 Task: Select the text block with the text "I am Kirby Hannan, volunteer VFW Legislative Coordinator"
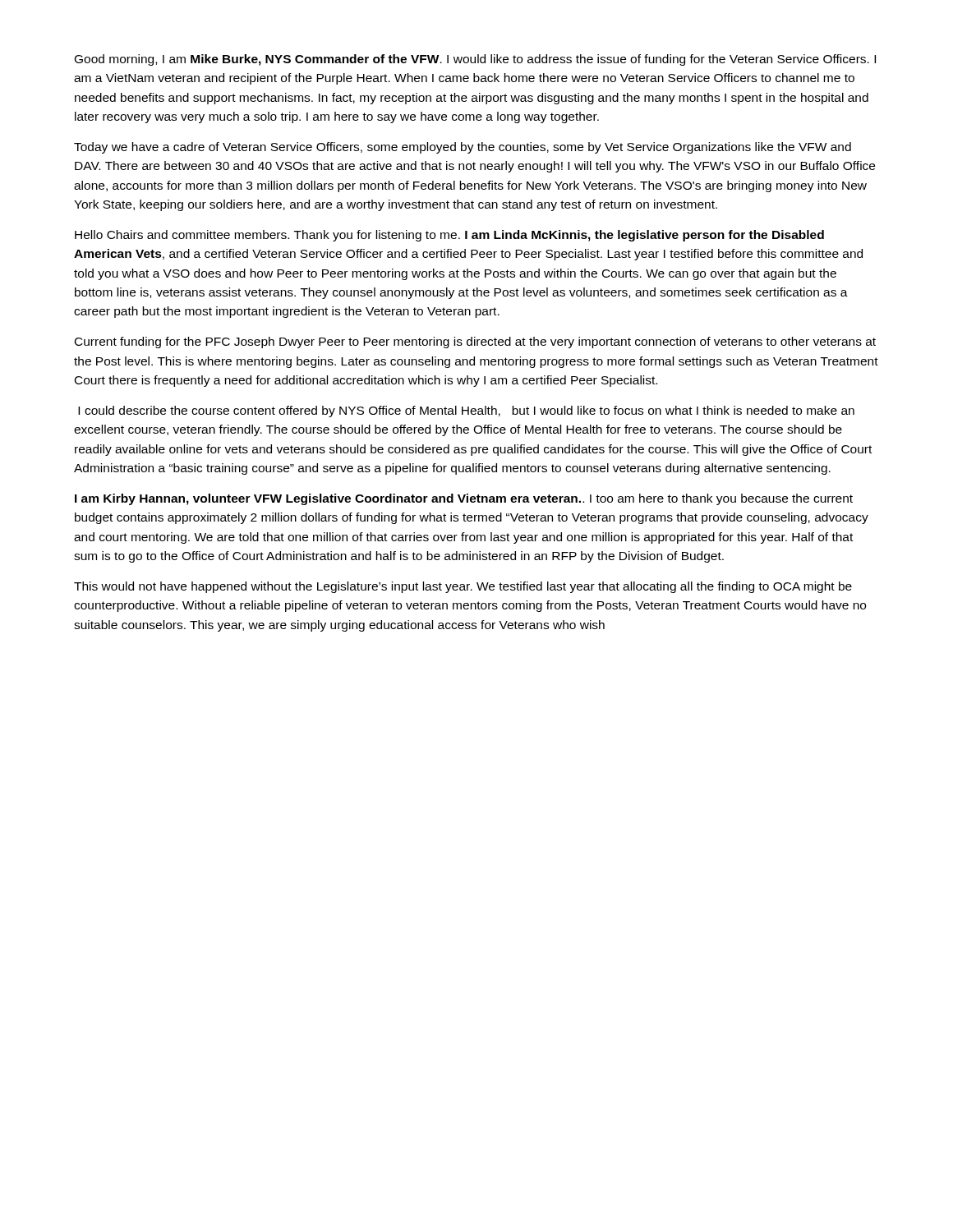[x=471, y=527]
